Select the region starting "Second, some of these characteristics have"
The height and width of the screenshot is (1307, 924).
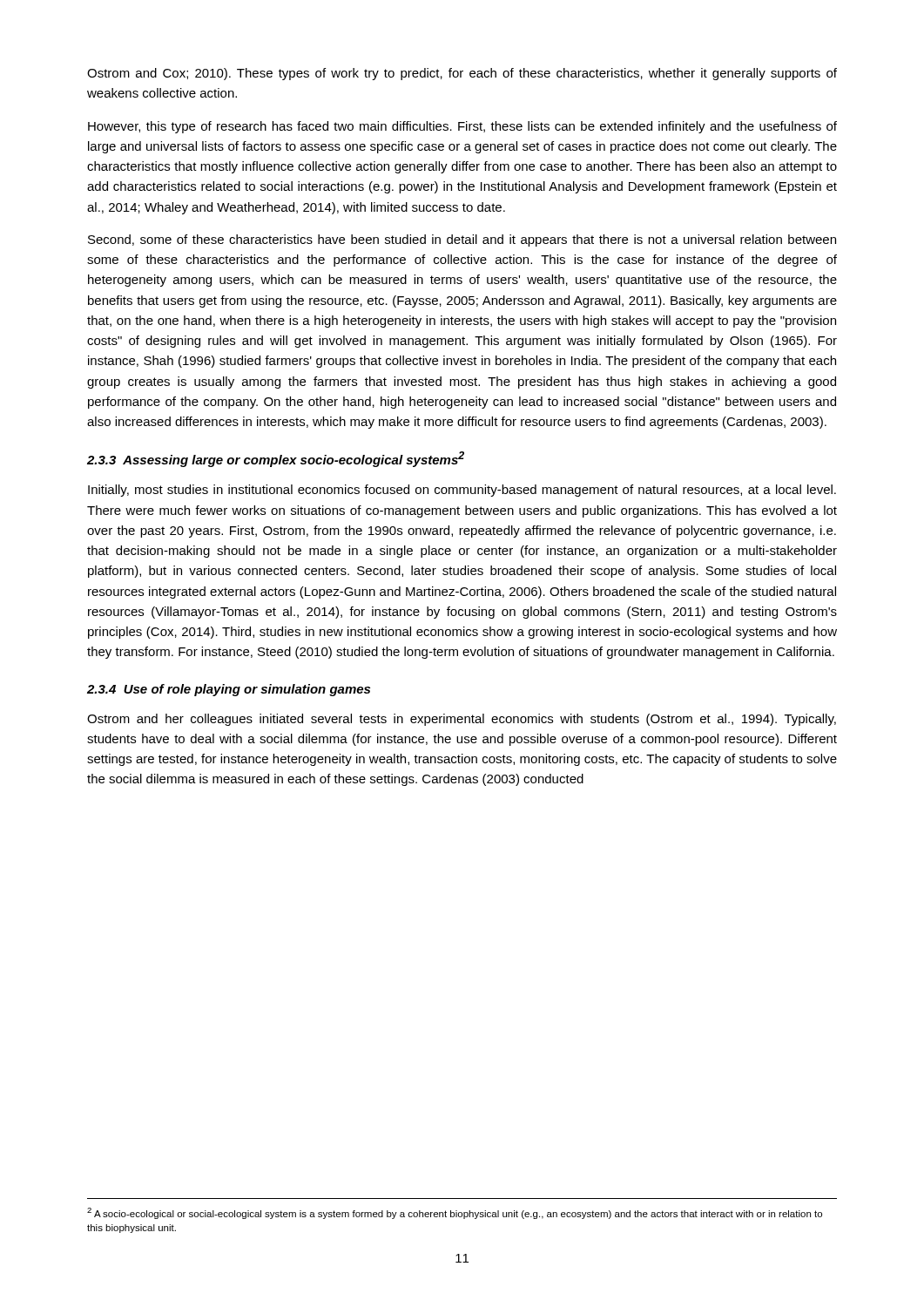point(462,330)
